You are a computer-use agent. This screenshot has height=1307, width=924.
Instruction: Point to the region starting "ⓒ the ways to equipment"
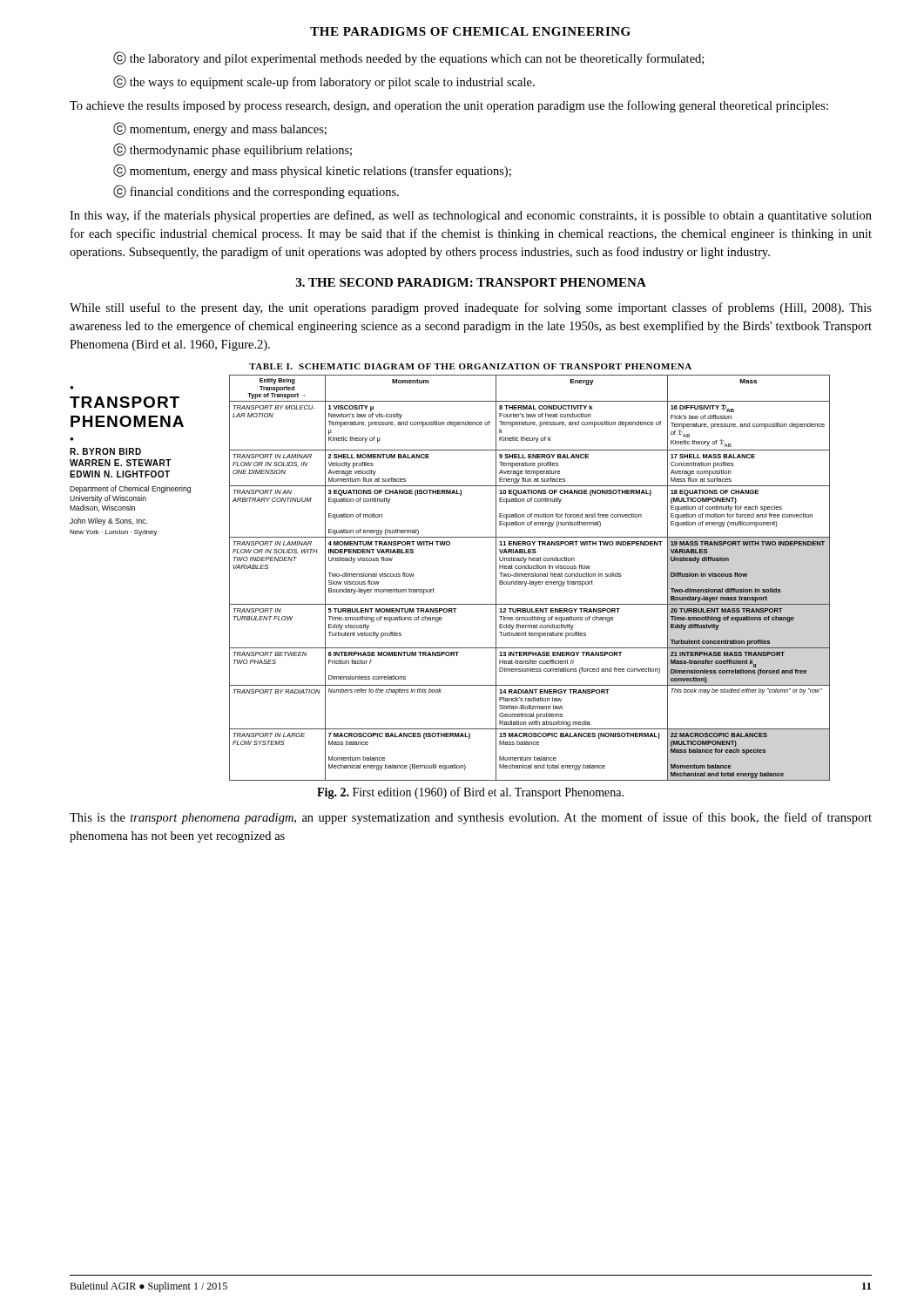pyautogui.click(x=324, y=82)
